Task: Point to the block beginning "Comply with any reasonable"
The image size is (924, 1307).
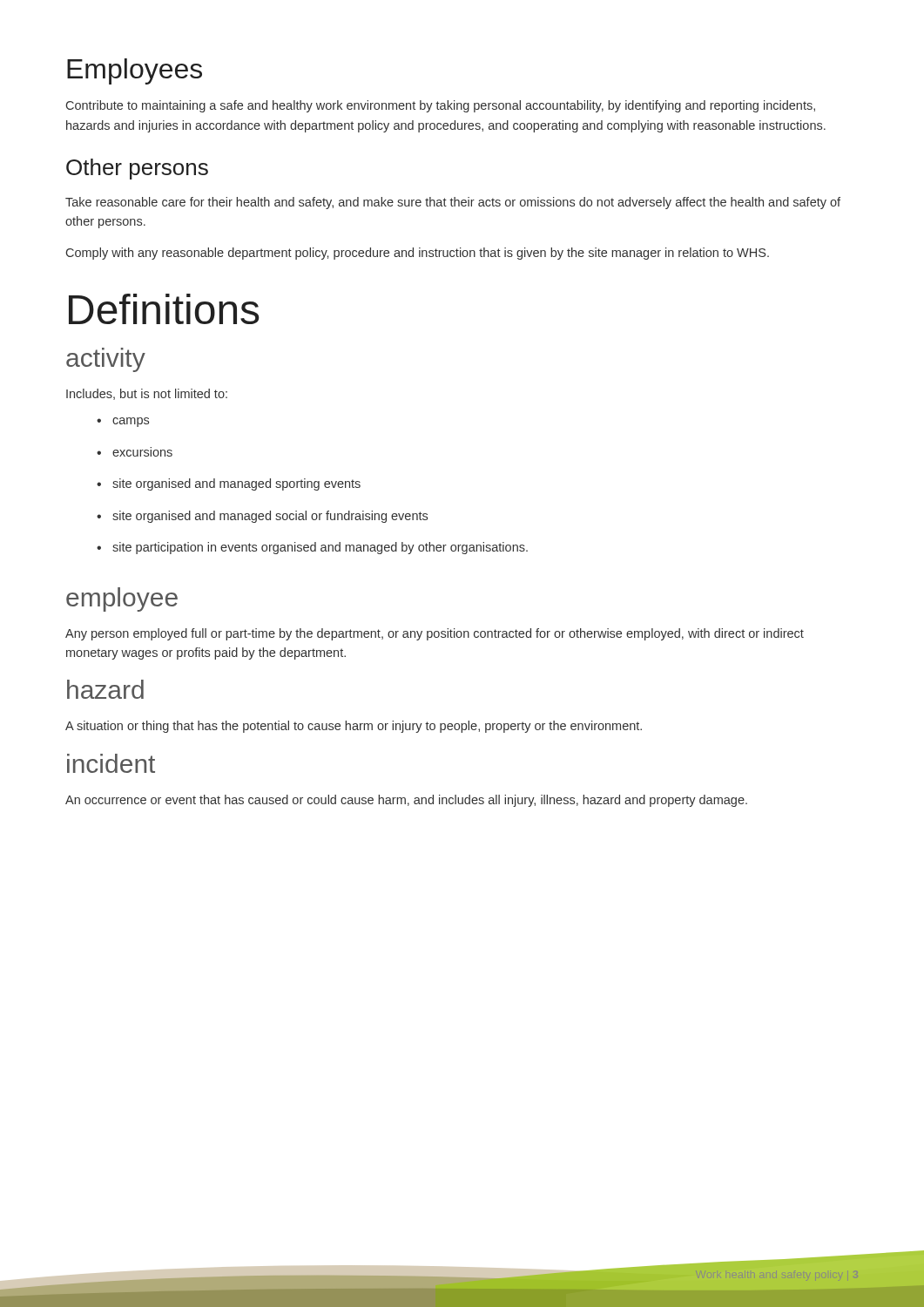Action: click(x=462, y=253)
